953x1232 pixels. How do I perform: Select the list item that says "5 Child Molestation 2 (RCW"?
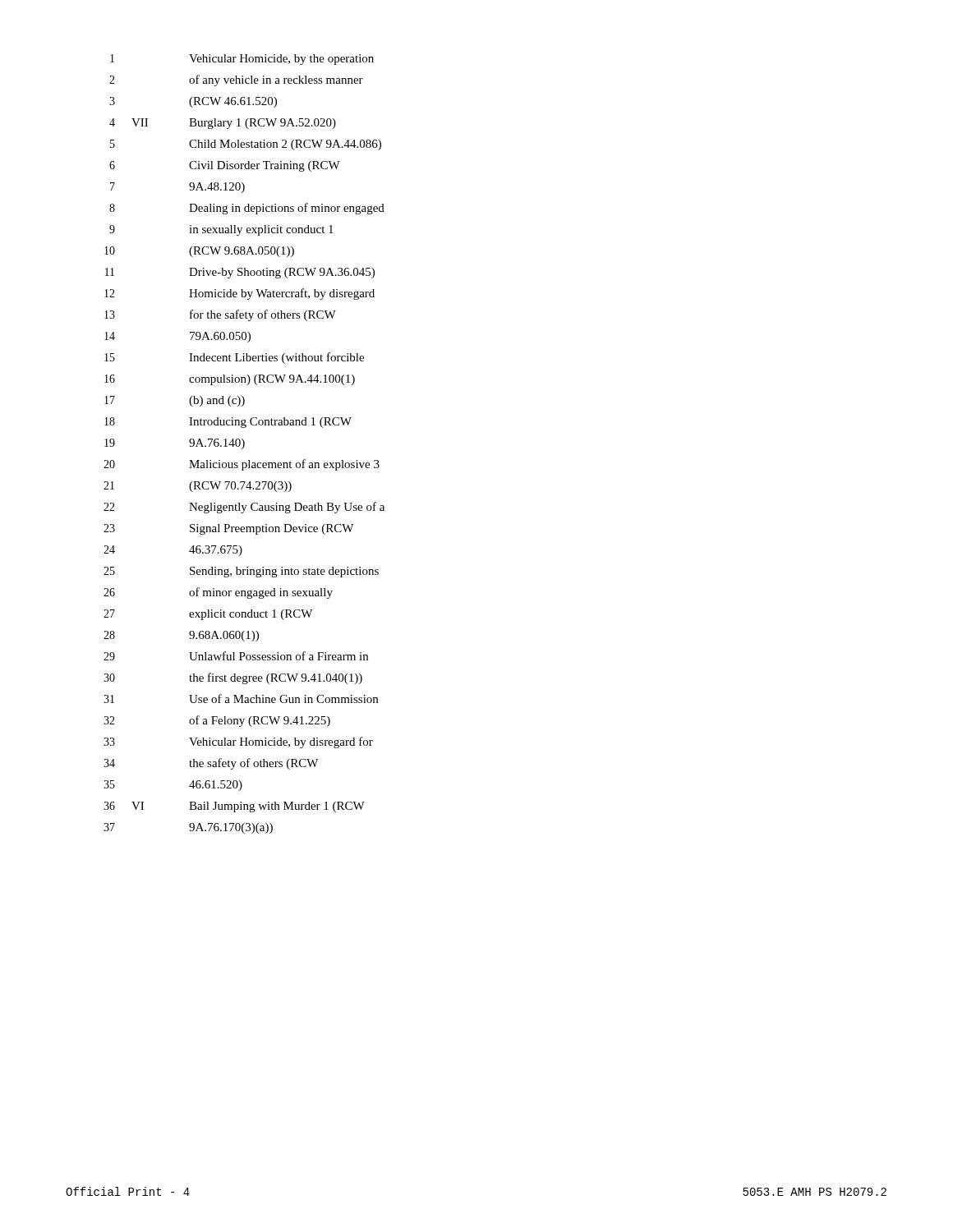[x=246, y=145]
